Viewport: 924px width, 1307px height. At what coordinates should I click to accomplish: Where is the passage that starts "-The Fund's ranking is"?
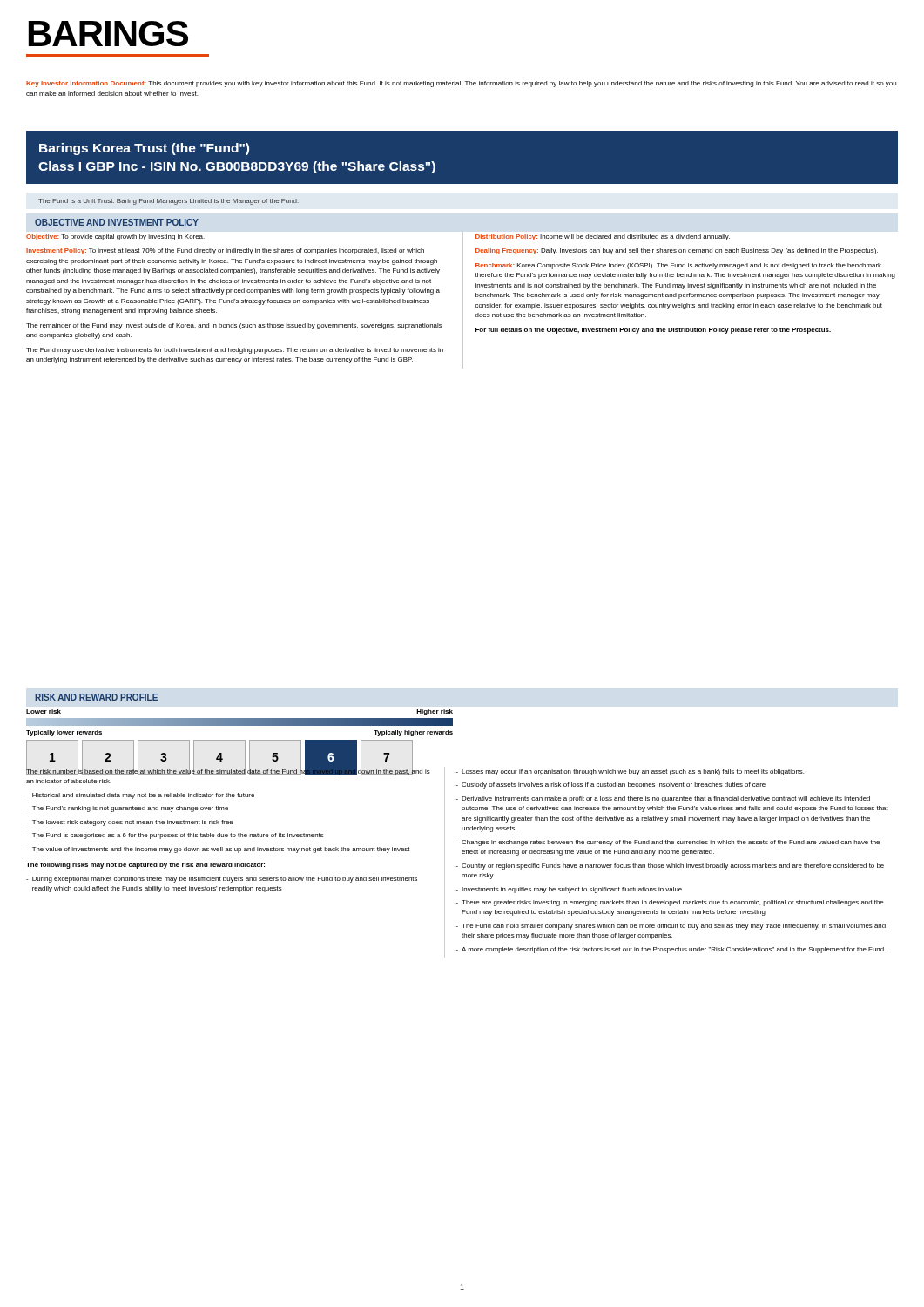(127, 809)
